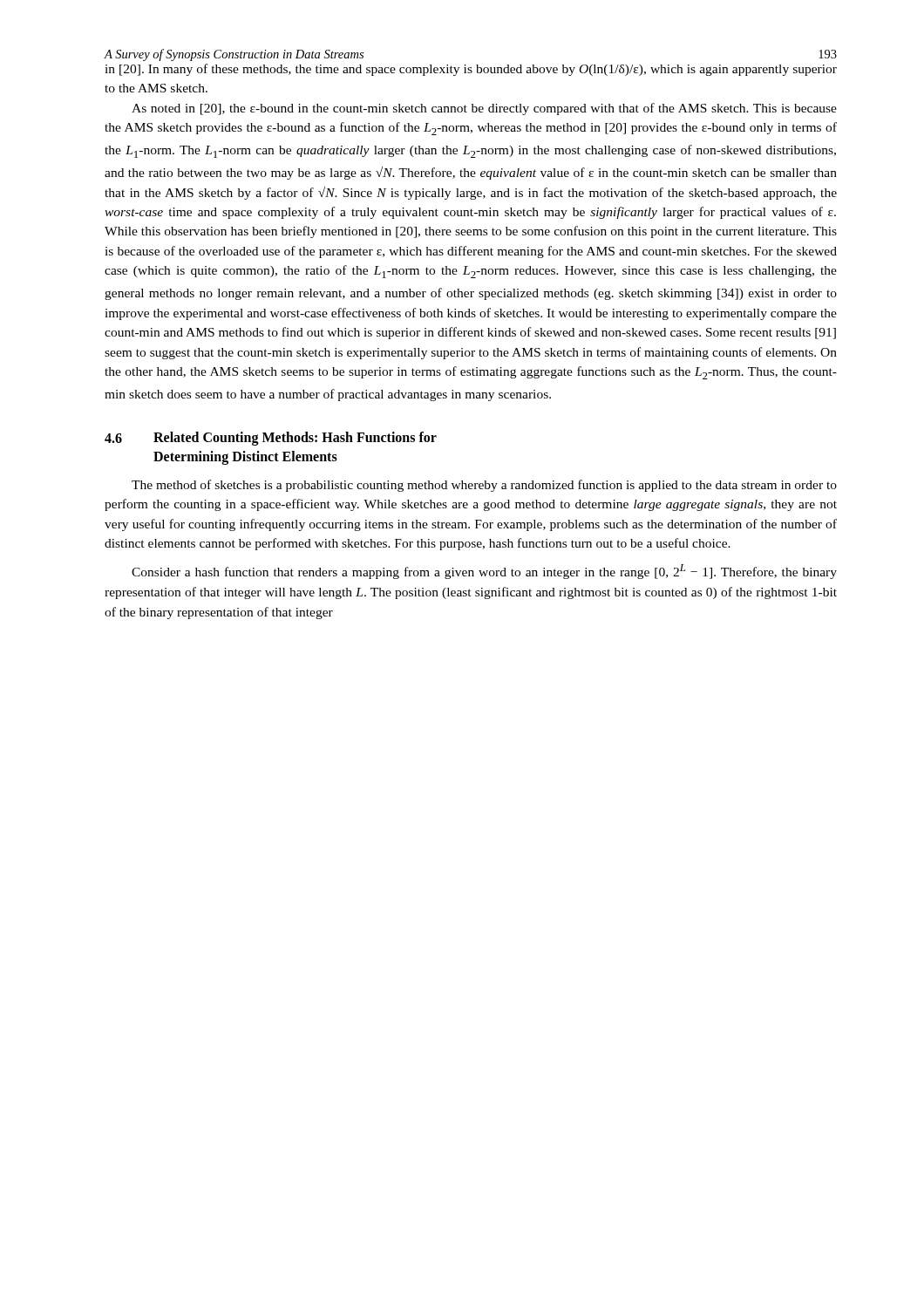Select the text block containing "in [20]. In many of these"
Viewport: 924px width, 1308px height.
click(x=471, y=232)
